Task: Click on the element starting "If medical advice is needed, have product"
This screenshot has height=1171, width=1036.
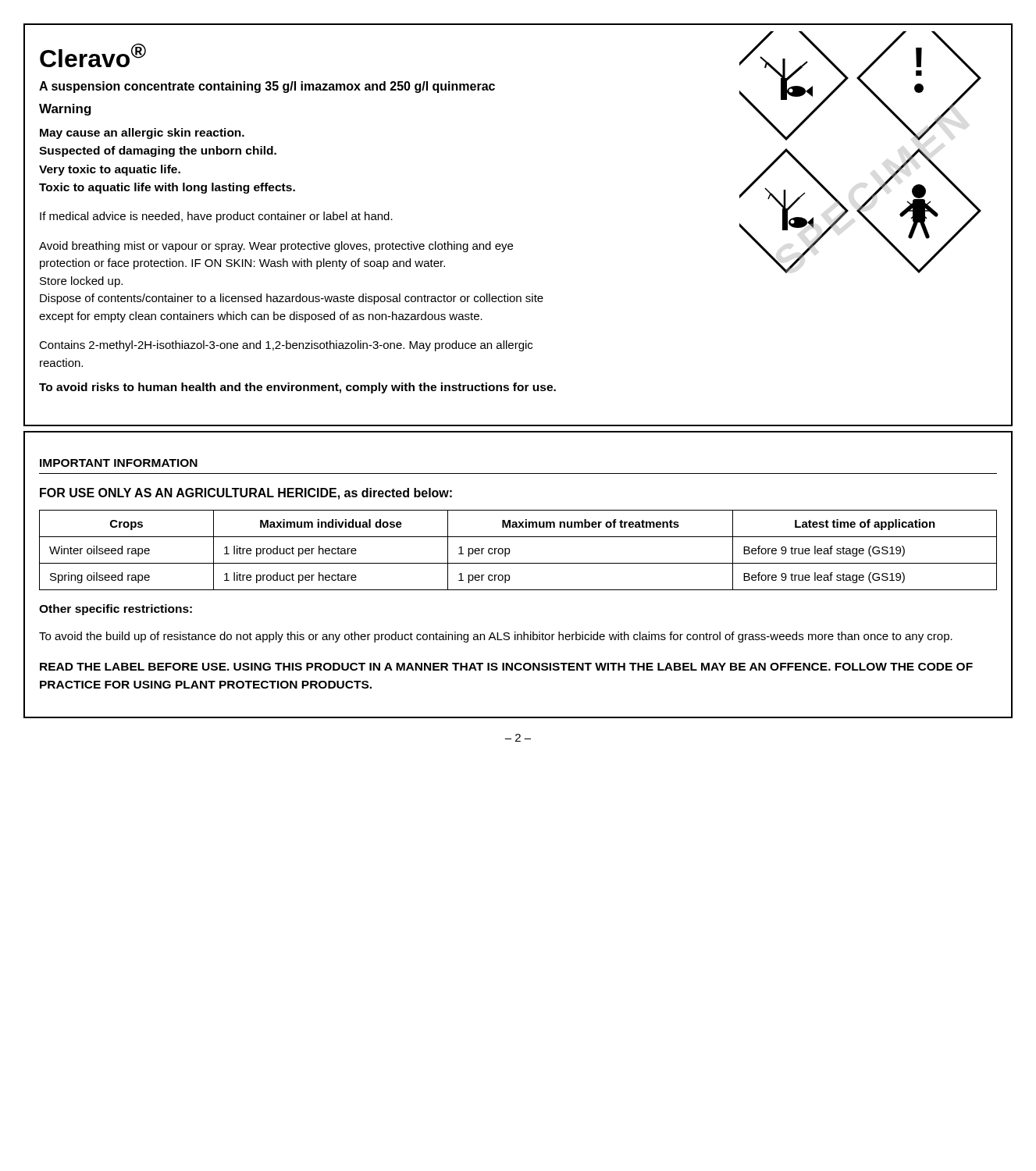Action: 302,217
